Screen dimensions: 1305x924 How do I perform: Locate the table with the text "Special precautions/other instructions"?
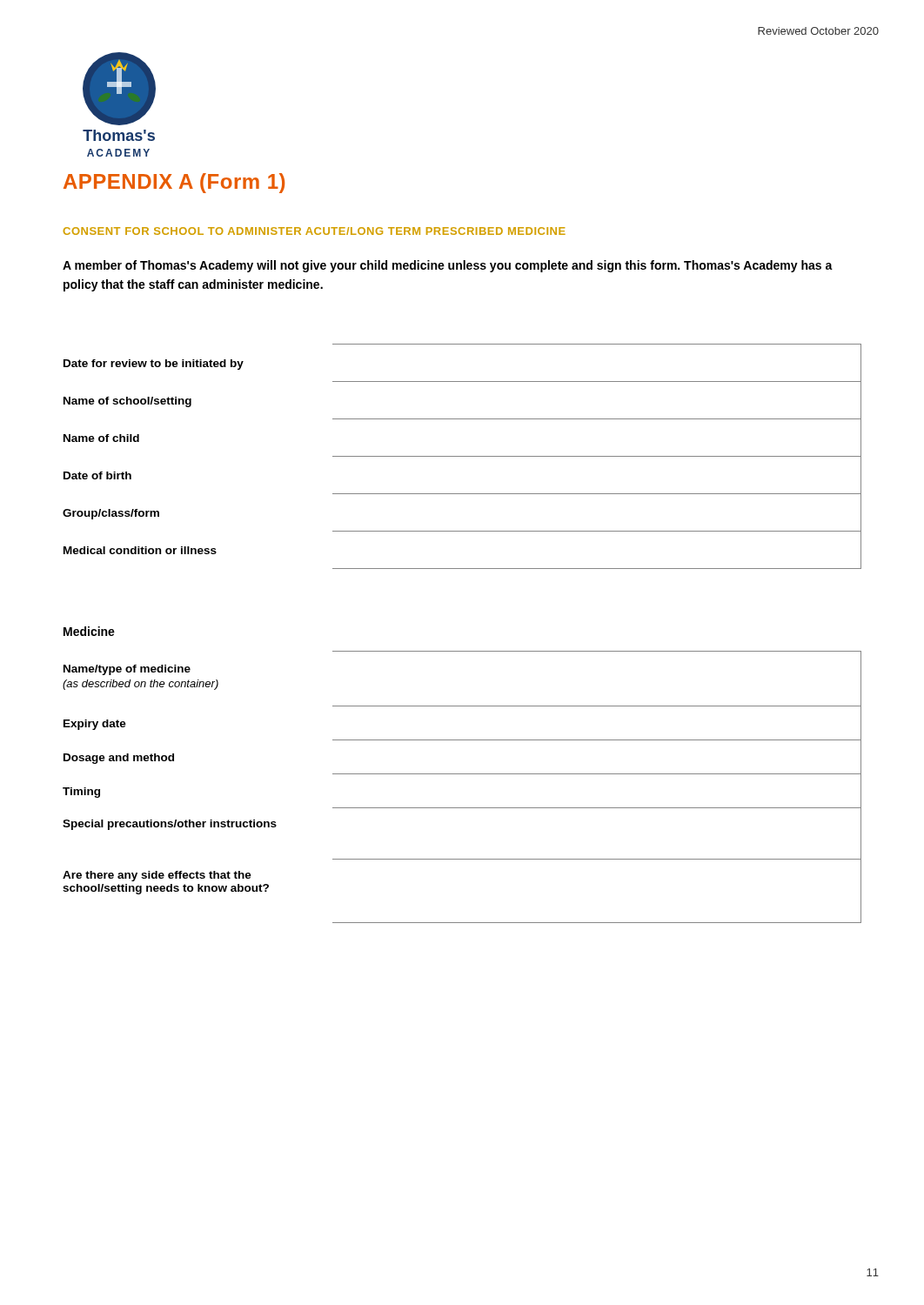[x=462, y=787]
